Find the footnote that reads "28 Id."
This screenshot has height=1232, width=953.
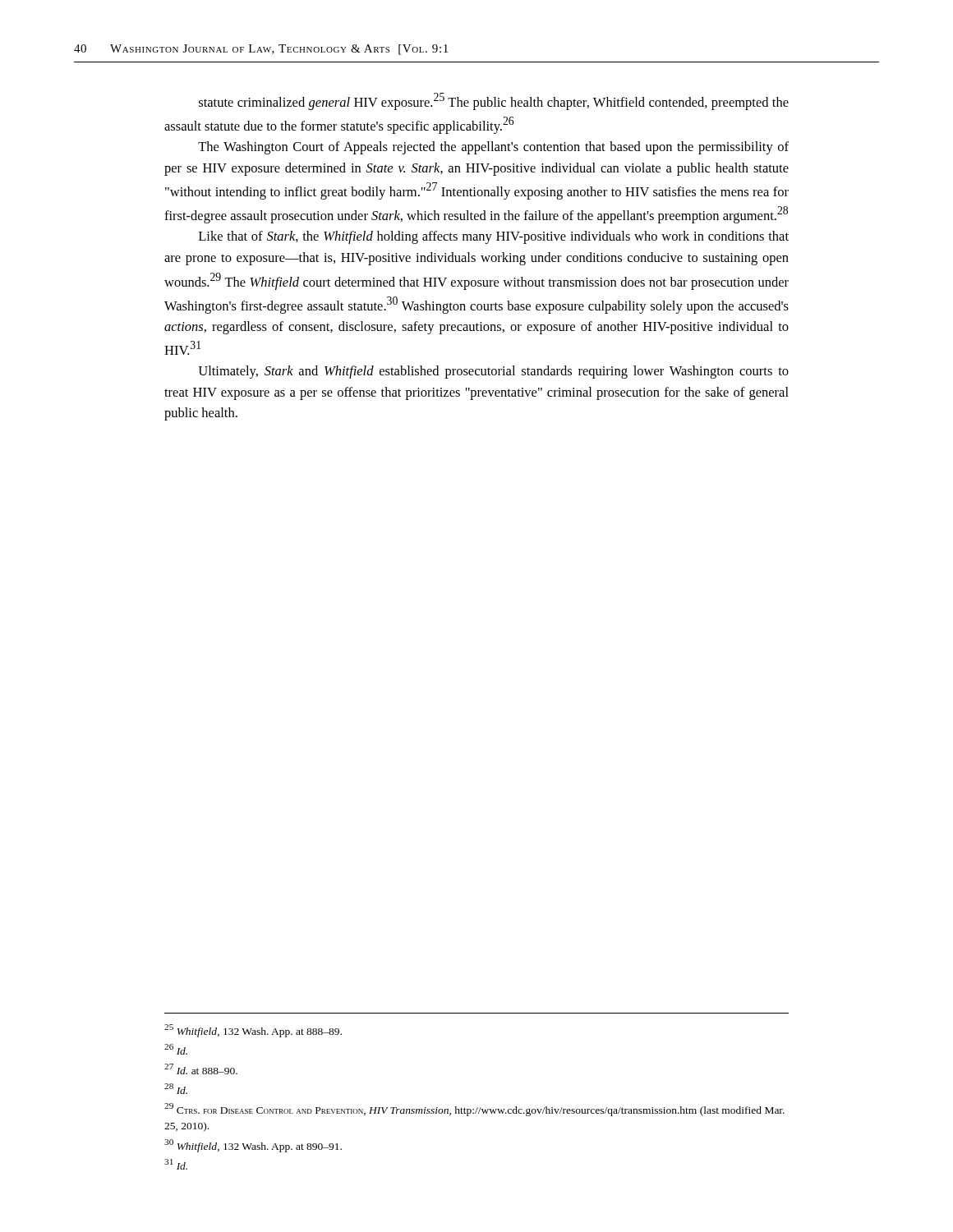coord(176,1089)
